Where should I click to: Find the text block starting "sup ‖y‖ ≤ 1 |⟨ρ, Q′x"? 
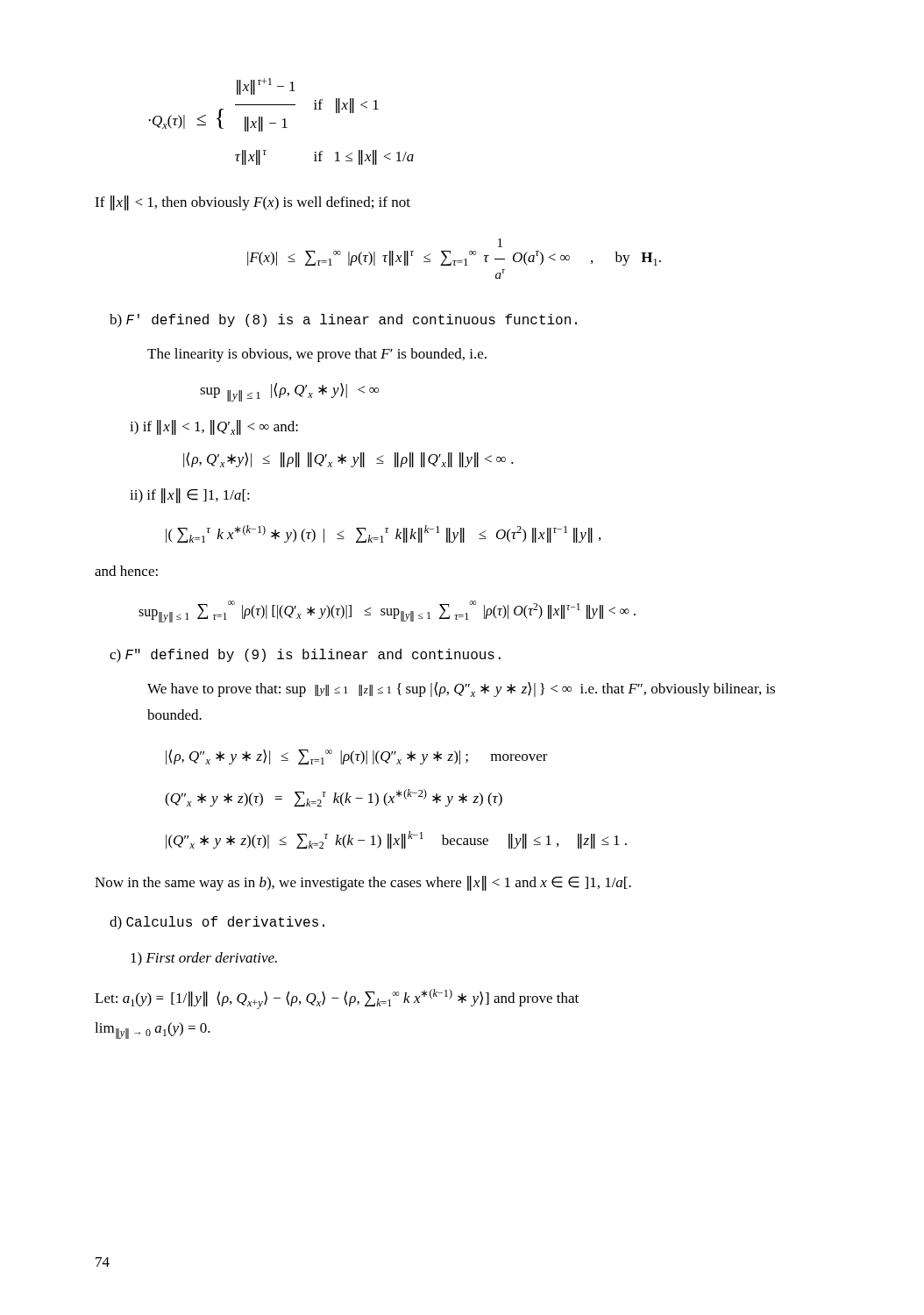(290, 391)
